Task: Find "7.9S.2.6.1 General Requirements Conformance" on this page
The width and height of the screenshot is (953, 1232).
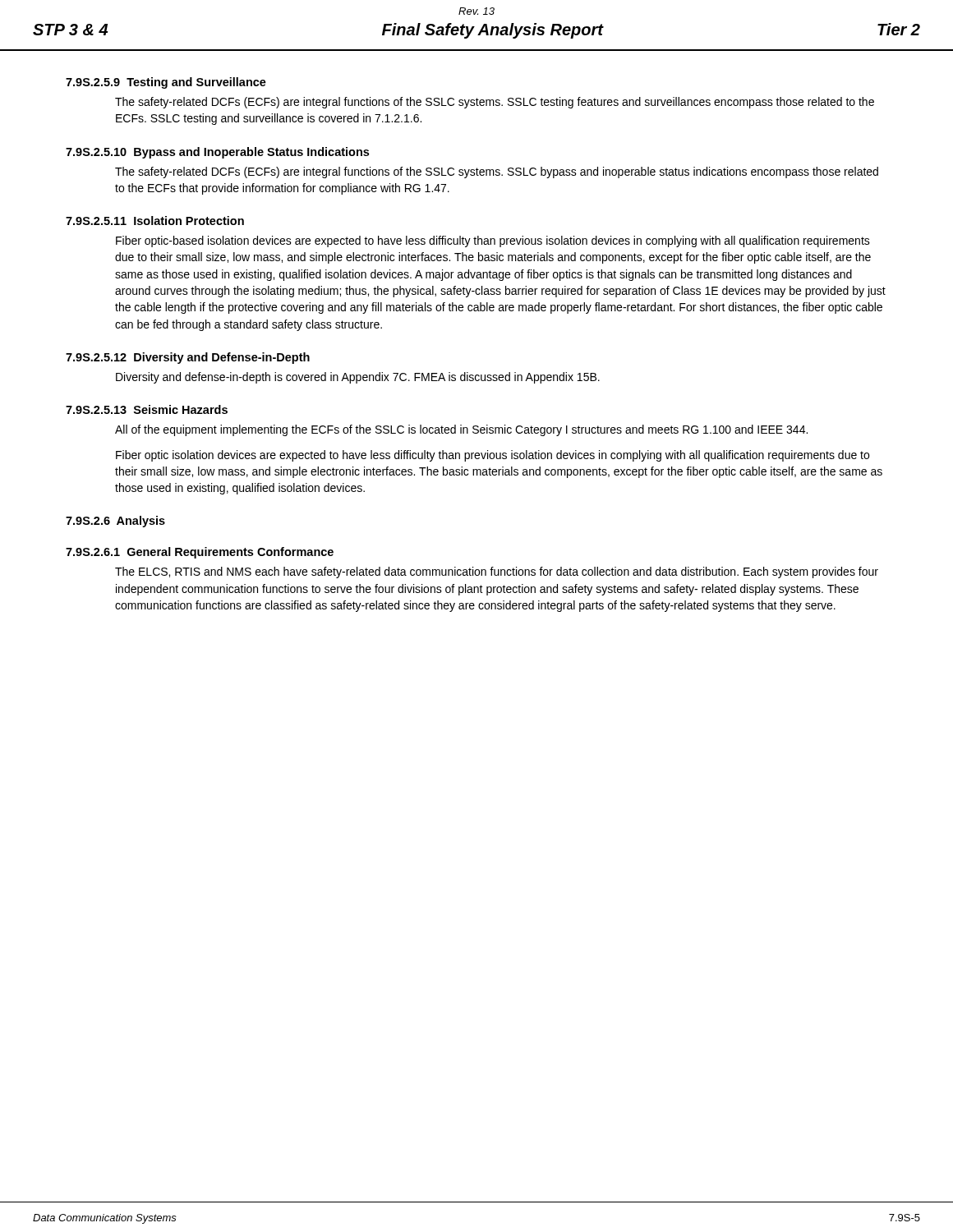Action: tap(200, 552)
